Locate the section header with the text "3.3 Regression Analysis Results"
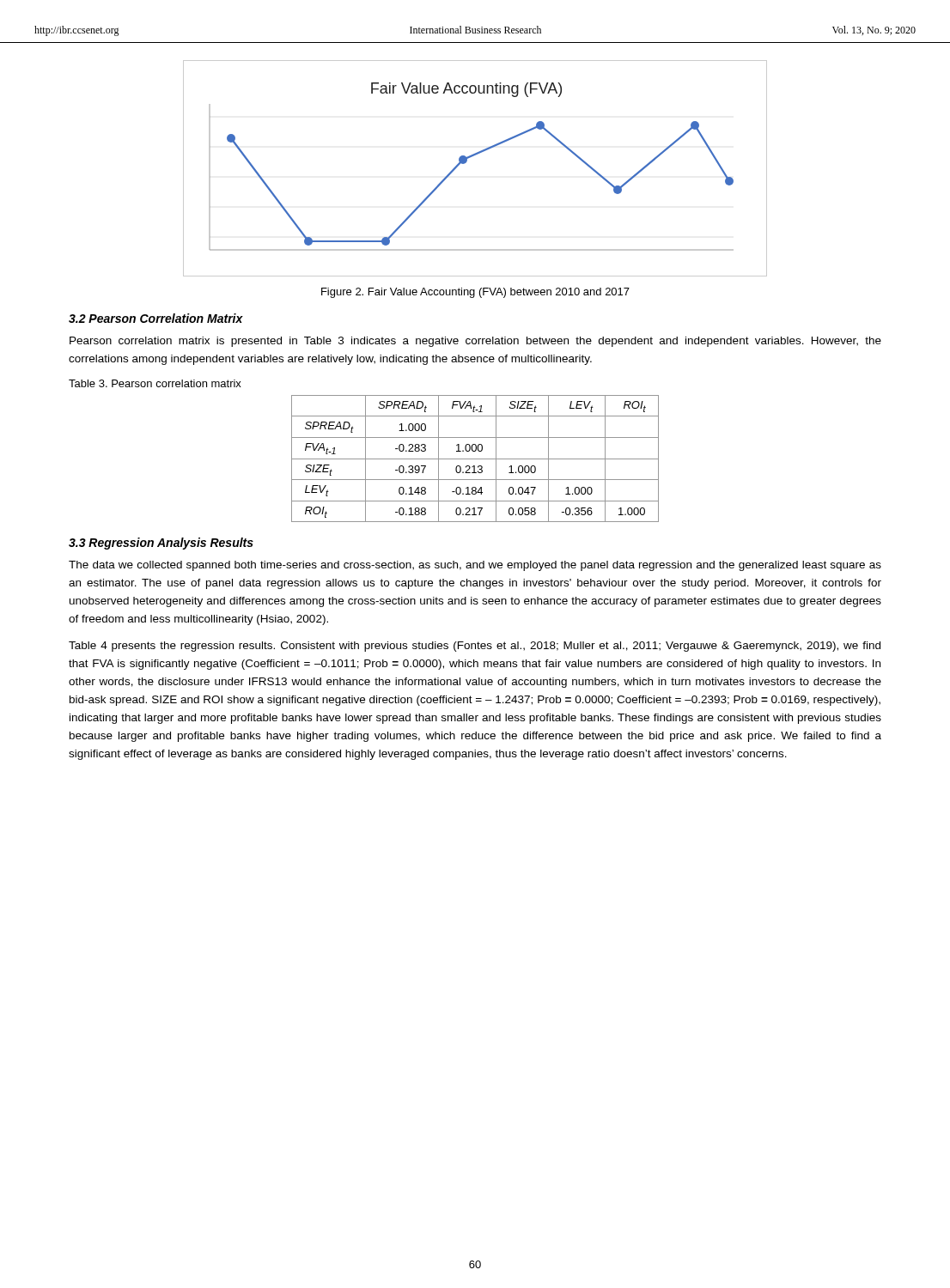 click(x=161, y=543)
